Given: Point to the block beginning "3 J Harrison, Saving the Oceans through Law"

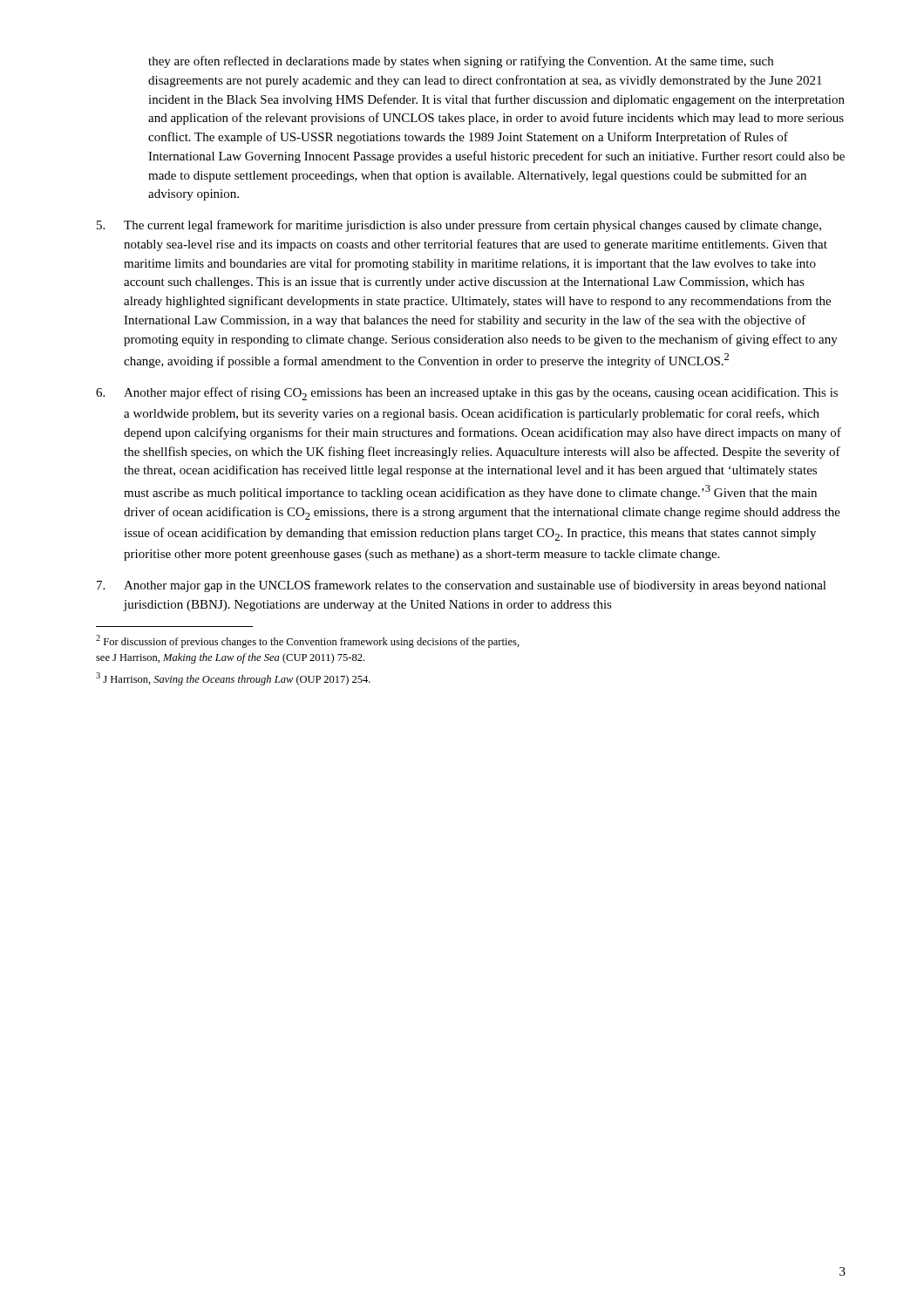Looking at the screenshot, I should point(233,678).
